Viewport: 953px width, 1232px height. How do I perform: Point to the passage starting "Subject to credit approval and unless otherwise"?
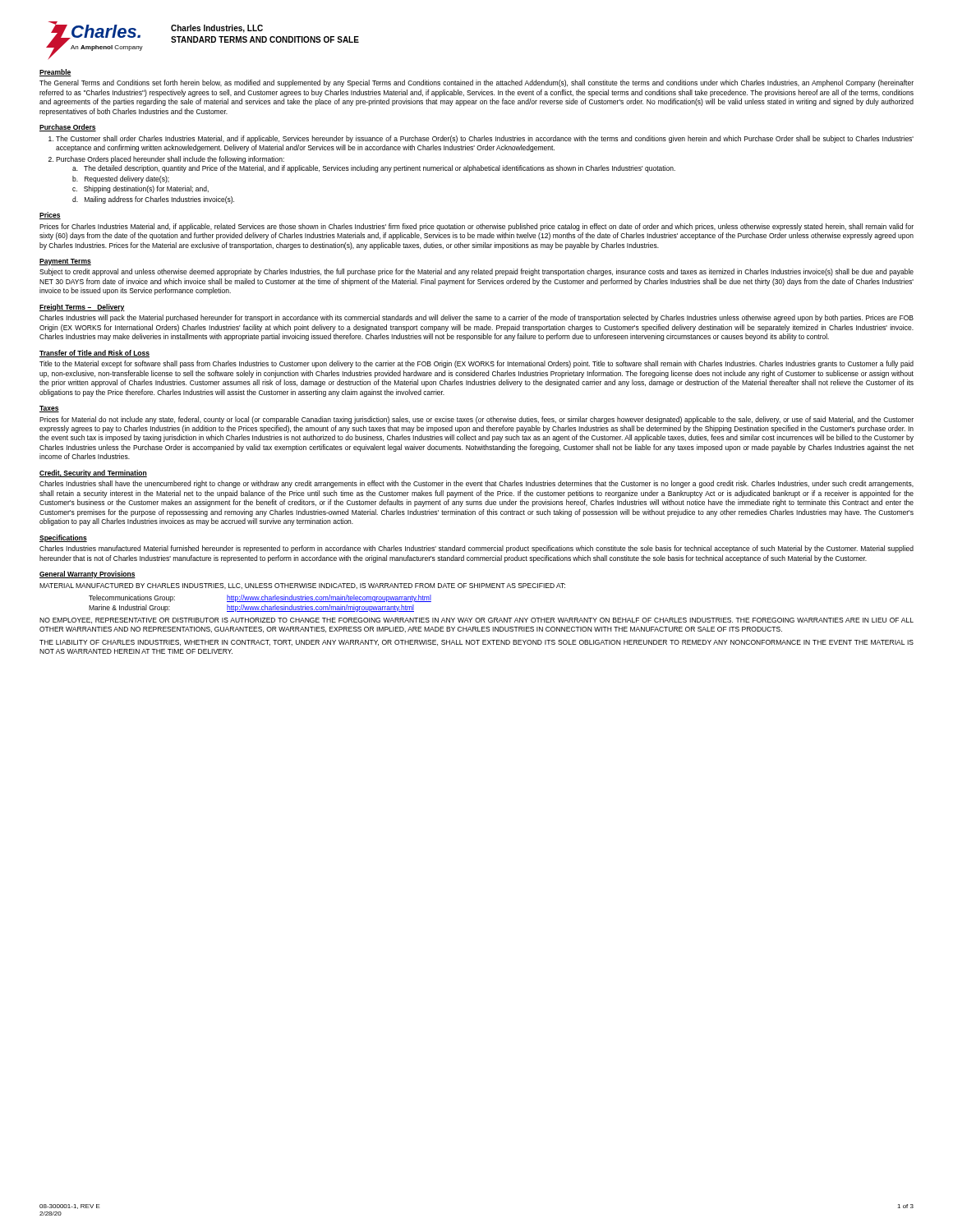click(x=476, y=282)
